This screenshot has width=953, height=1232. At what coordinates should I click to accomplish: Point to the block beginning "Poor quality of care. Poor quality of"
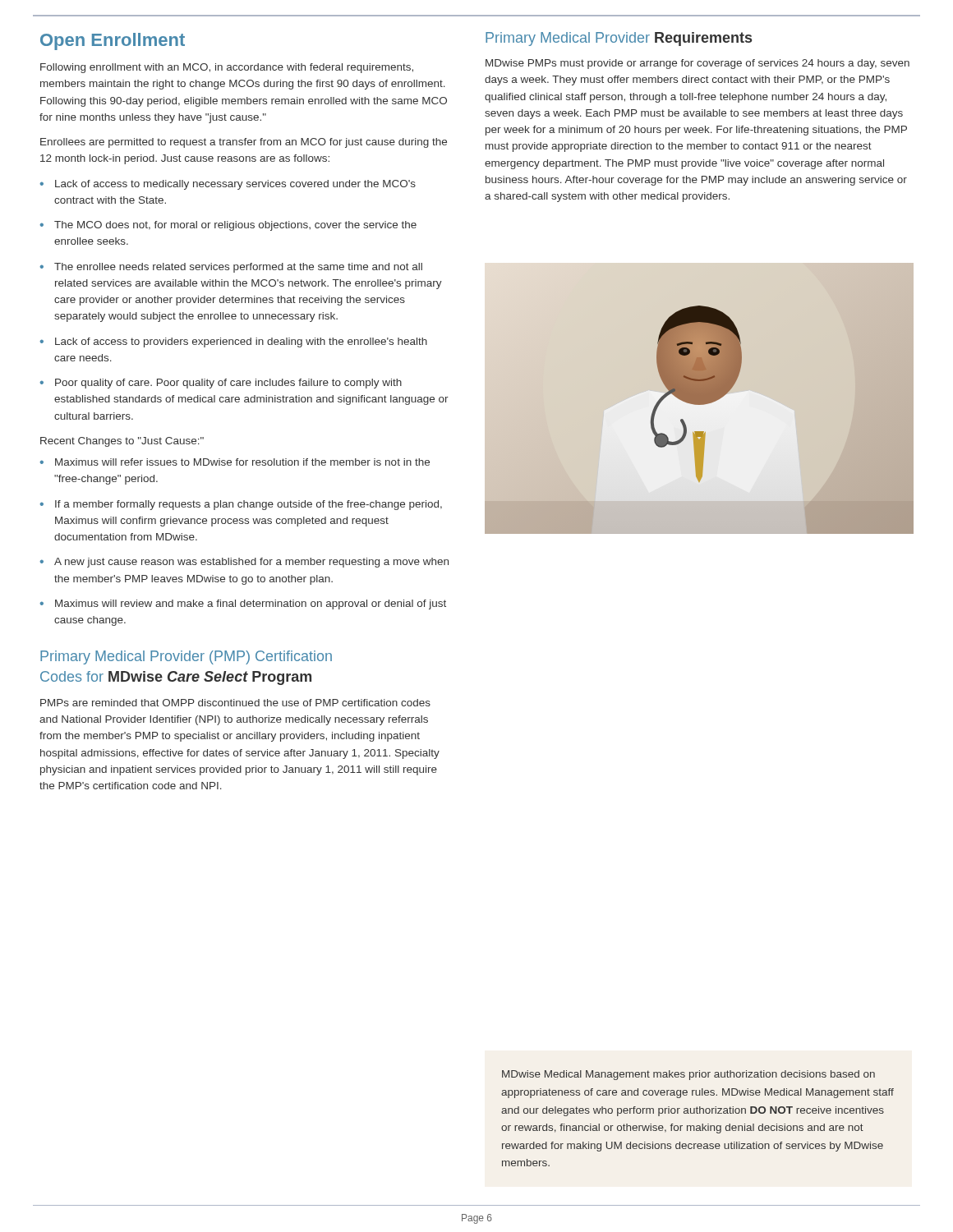click(x=245, y=399)
